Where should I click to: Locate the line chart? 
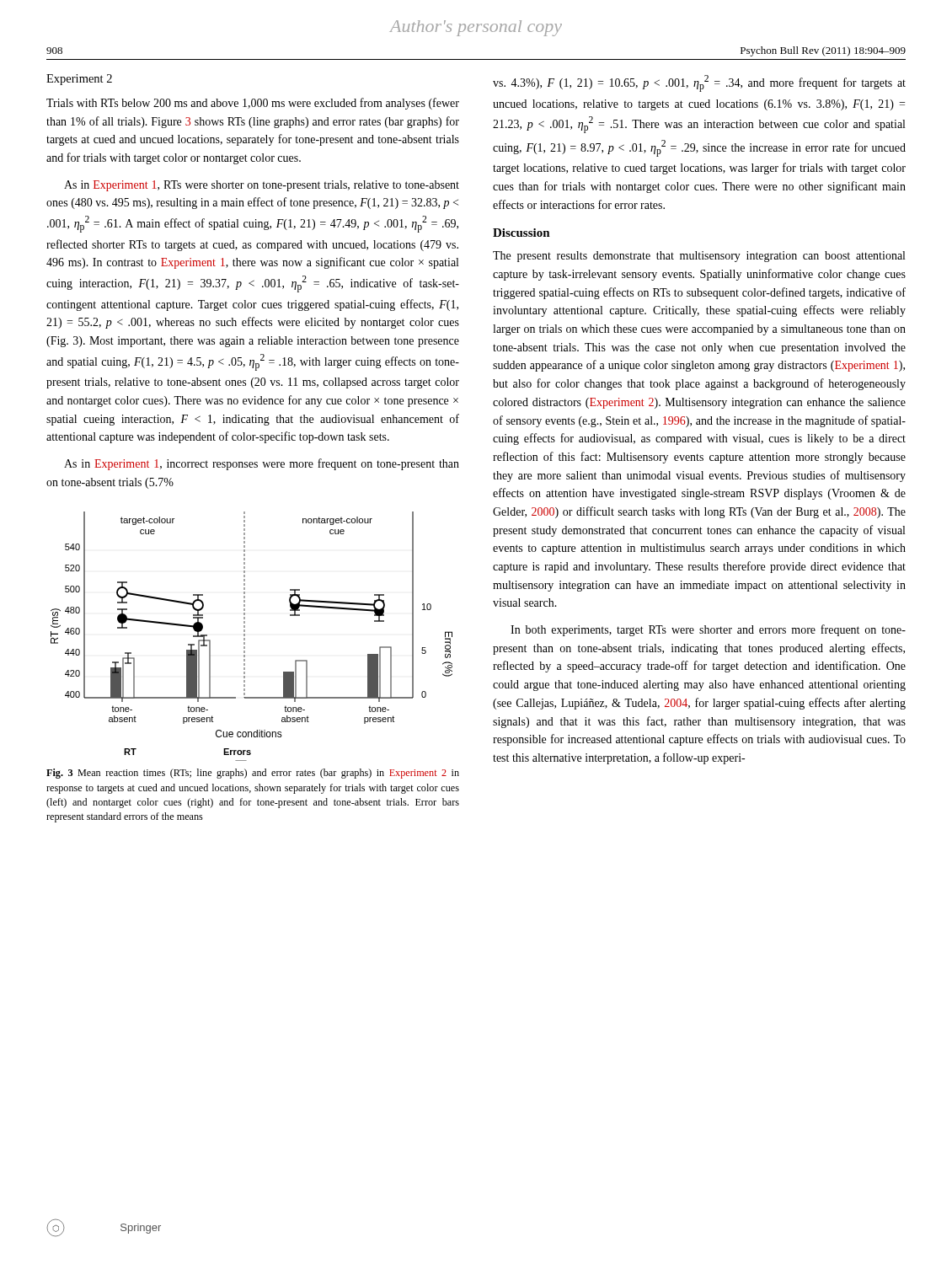[x=253, y=631]
